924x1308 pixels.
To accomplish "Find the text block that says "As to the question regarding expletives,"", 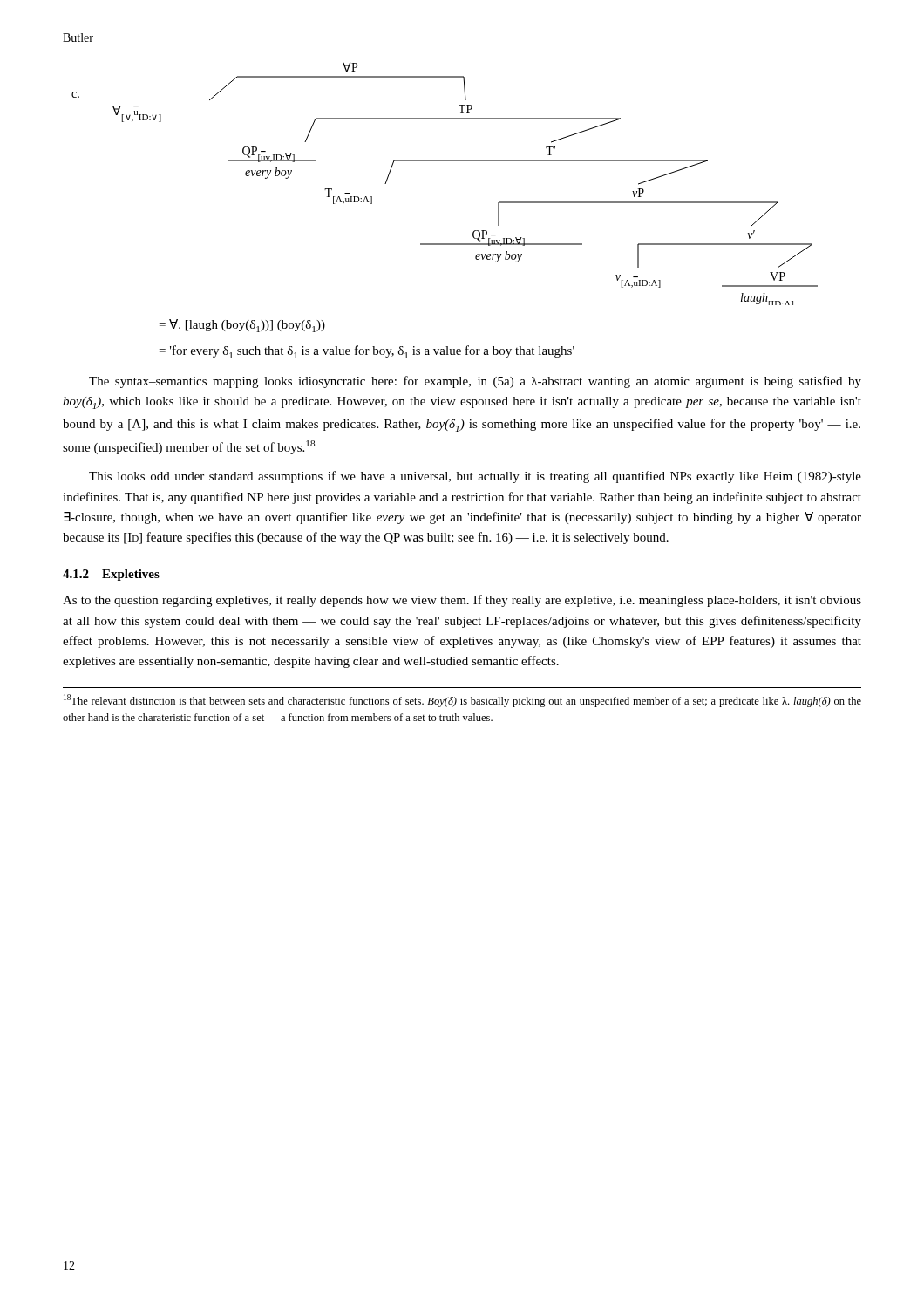I will [462, 631].
